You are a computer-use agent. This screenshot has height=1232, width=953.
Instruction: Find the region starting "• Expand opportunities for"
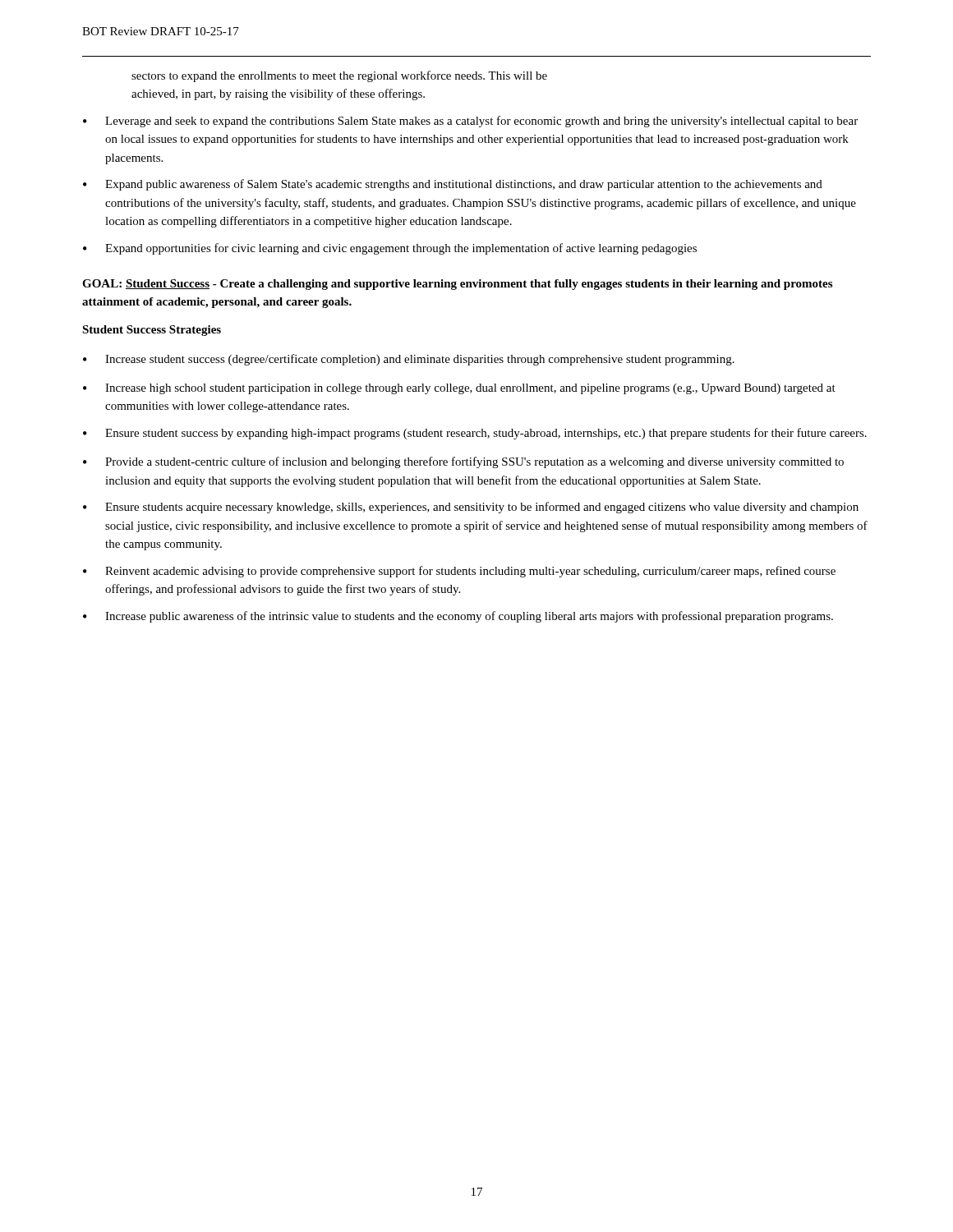point(476,249)
